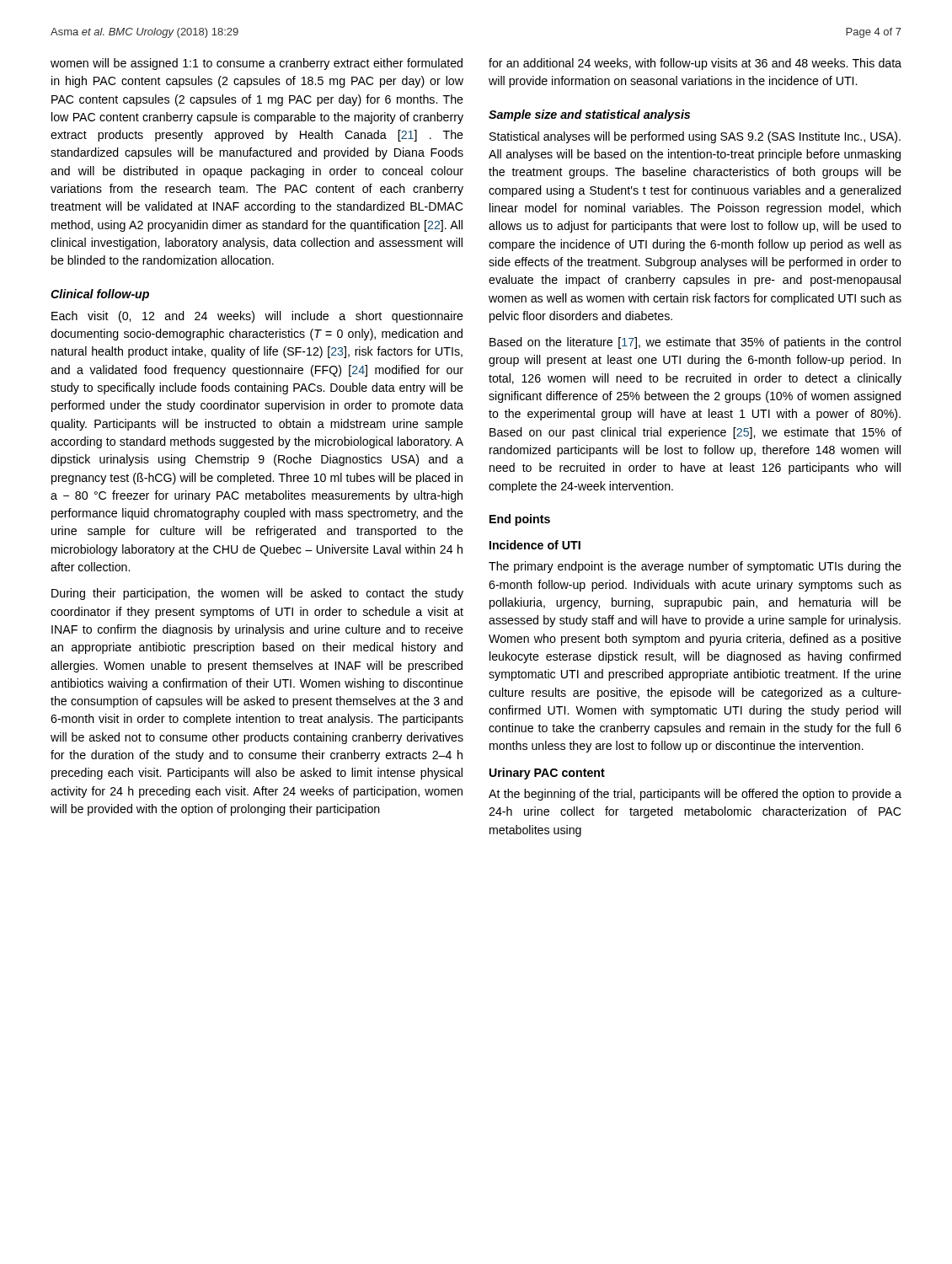Locate the block of text that opens with "Each visit (0, 12 and"
Image resolution: width=952 pixels, height=1264 pixels.
tap(257, 563)
